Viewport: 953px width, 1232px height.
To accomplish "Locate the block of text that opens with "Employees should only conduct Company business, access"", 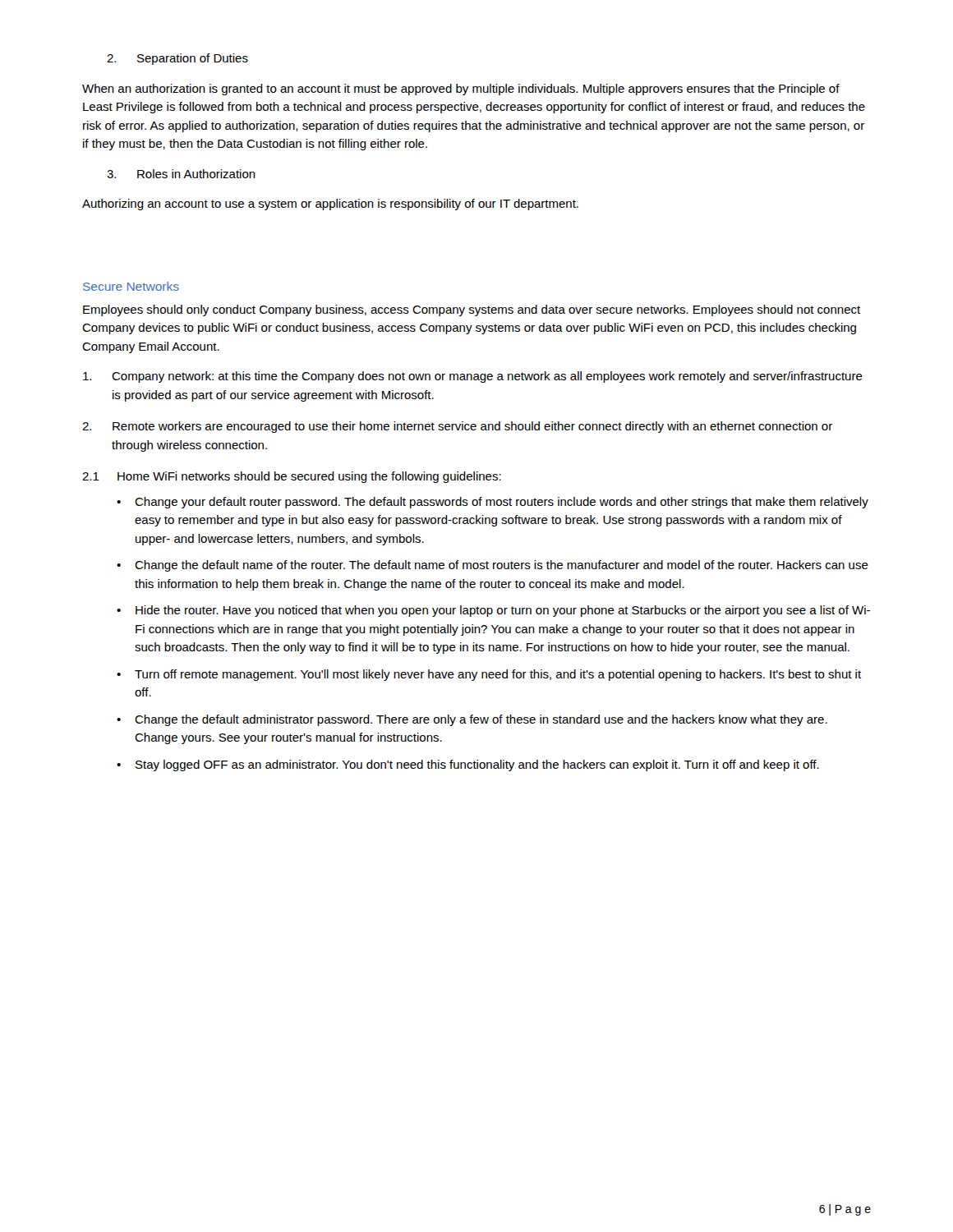I will (476, 328).
